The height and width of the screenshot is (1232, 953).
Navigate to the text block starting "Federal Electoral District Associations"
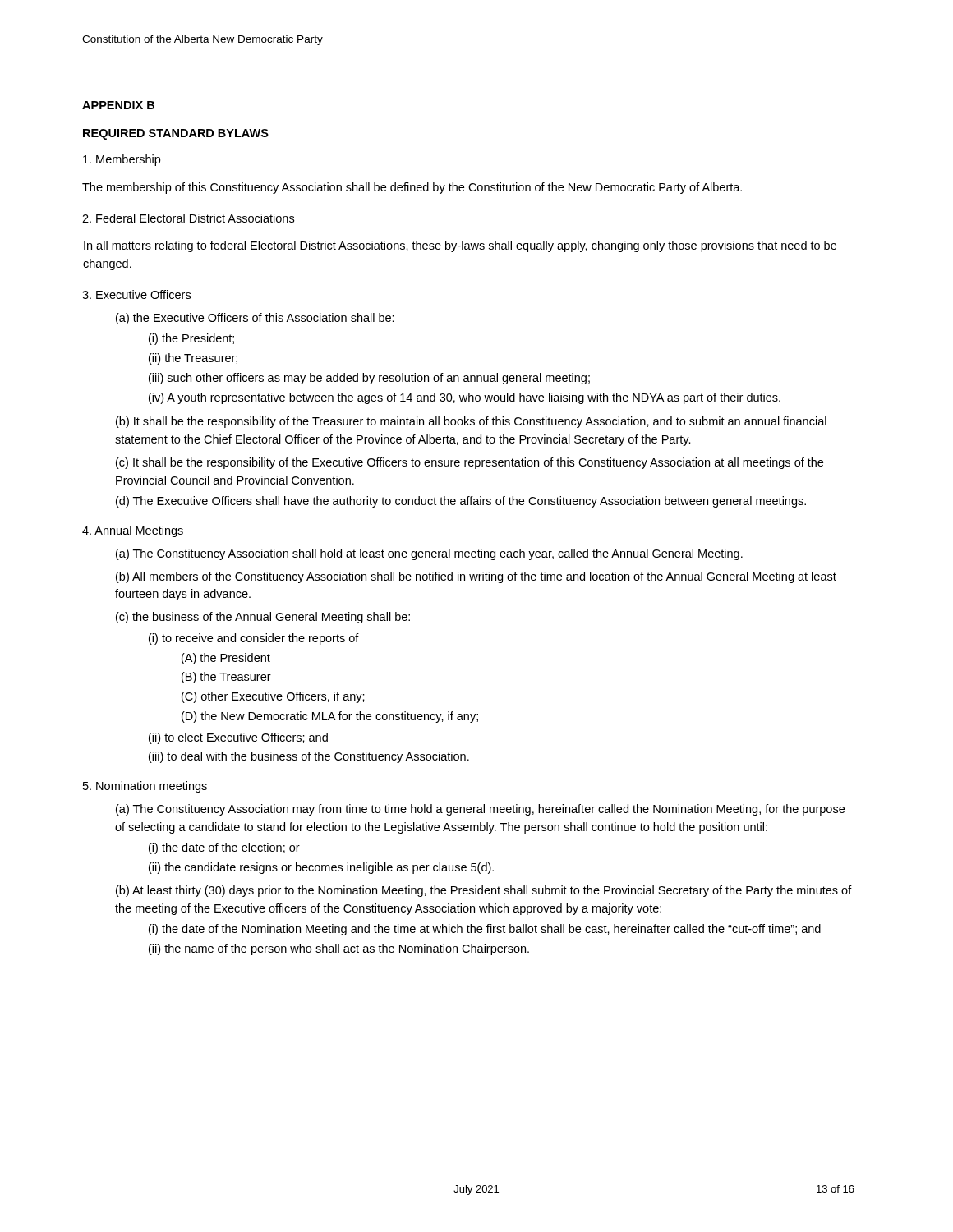point(188,218)
